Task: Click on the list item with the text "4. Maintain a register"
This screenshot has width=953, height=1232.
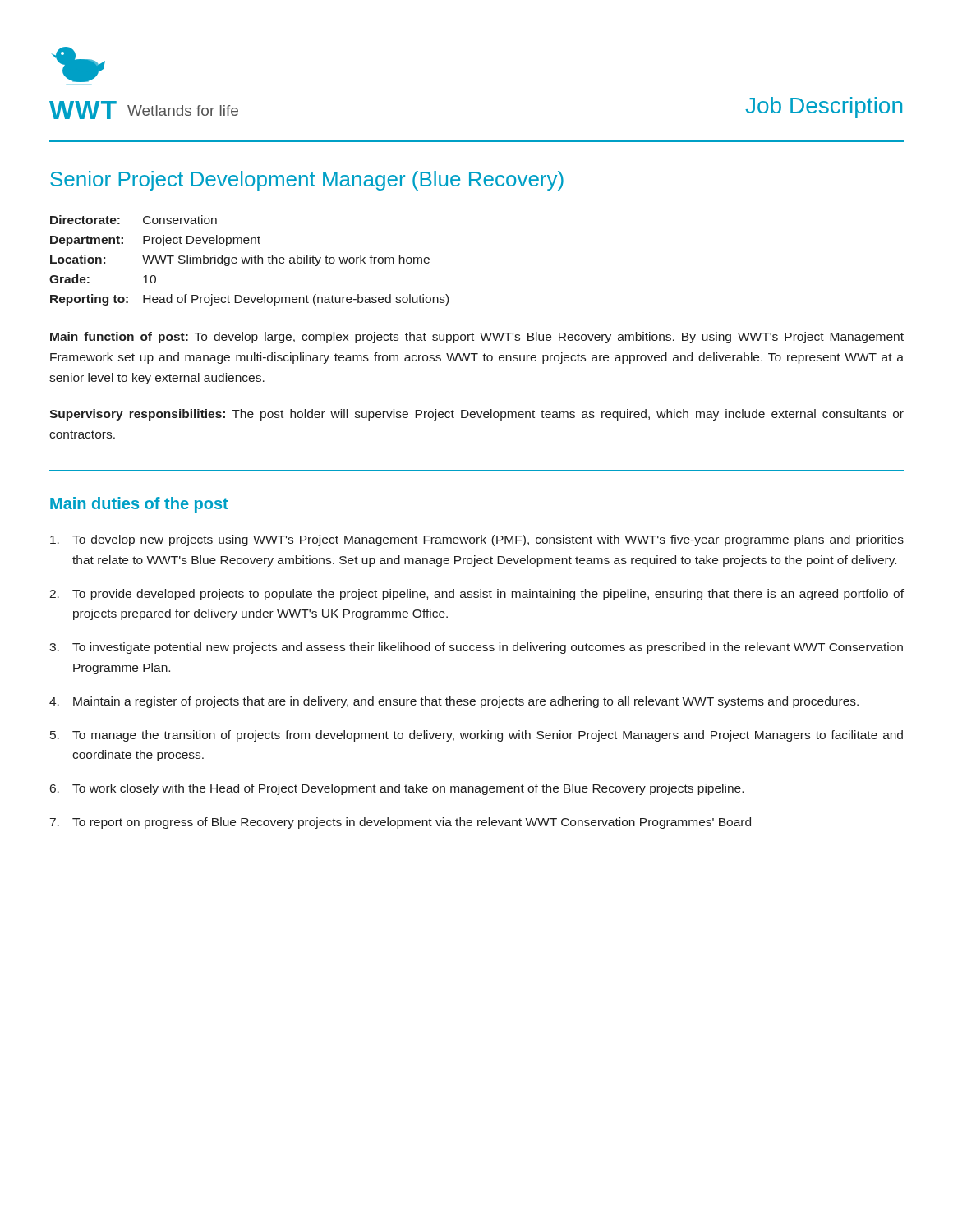Action: click(476, 702)
